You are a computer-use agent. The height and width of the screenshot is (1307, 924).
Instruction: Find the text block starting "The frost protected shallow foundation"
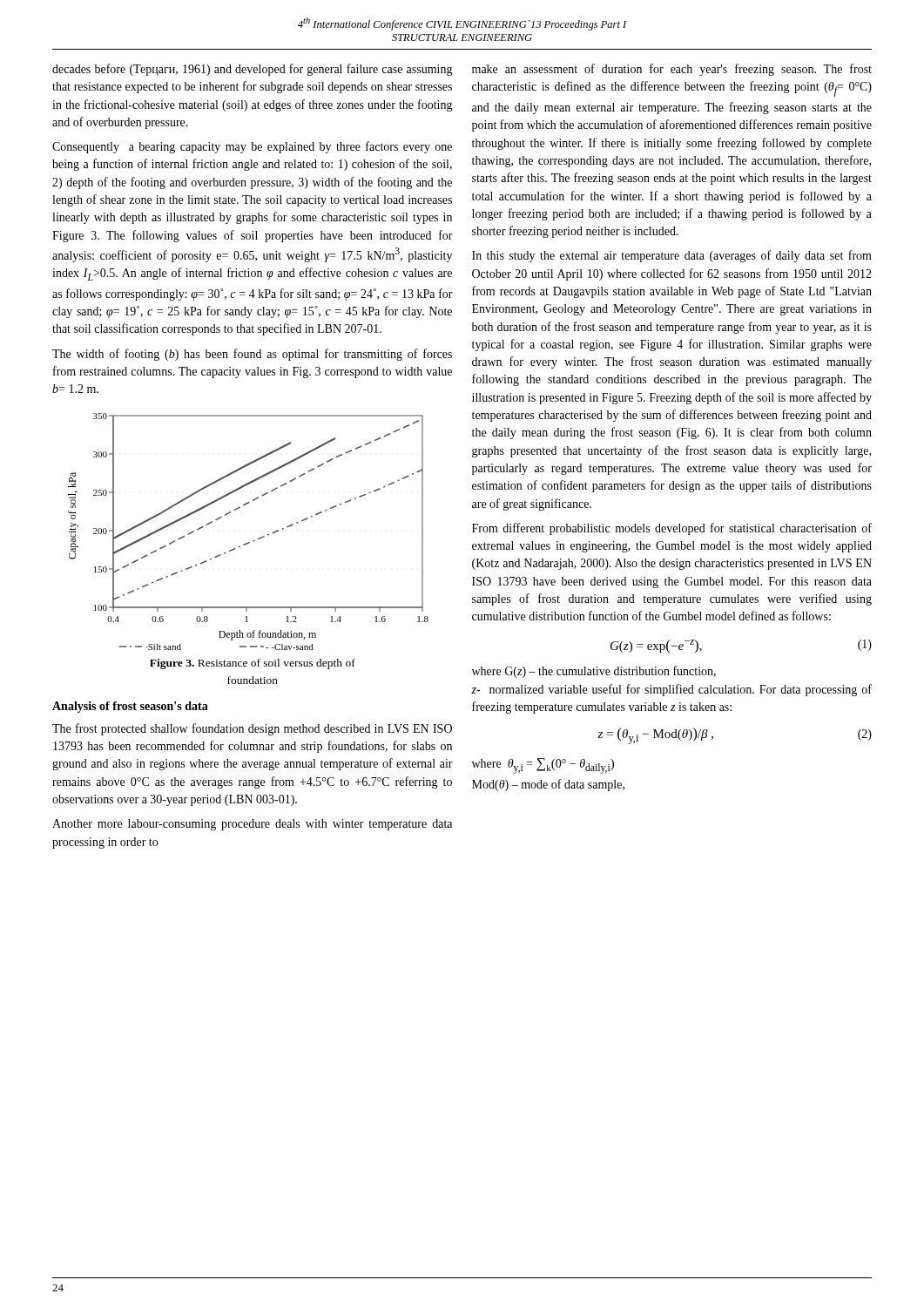[252, 786]
